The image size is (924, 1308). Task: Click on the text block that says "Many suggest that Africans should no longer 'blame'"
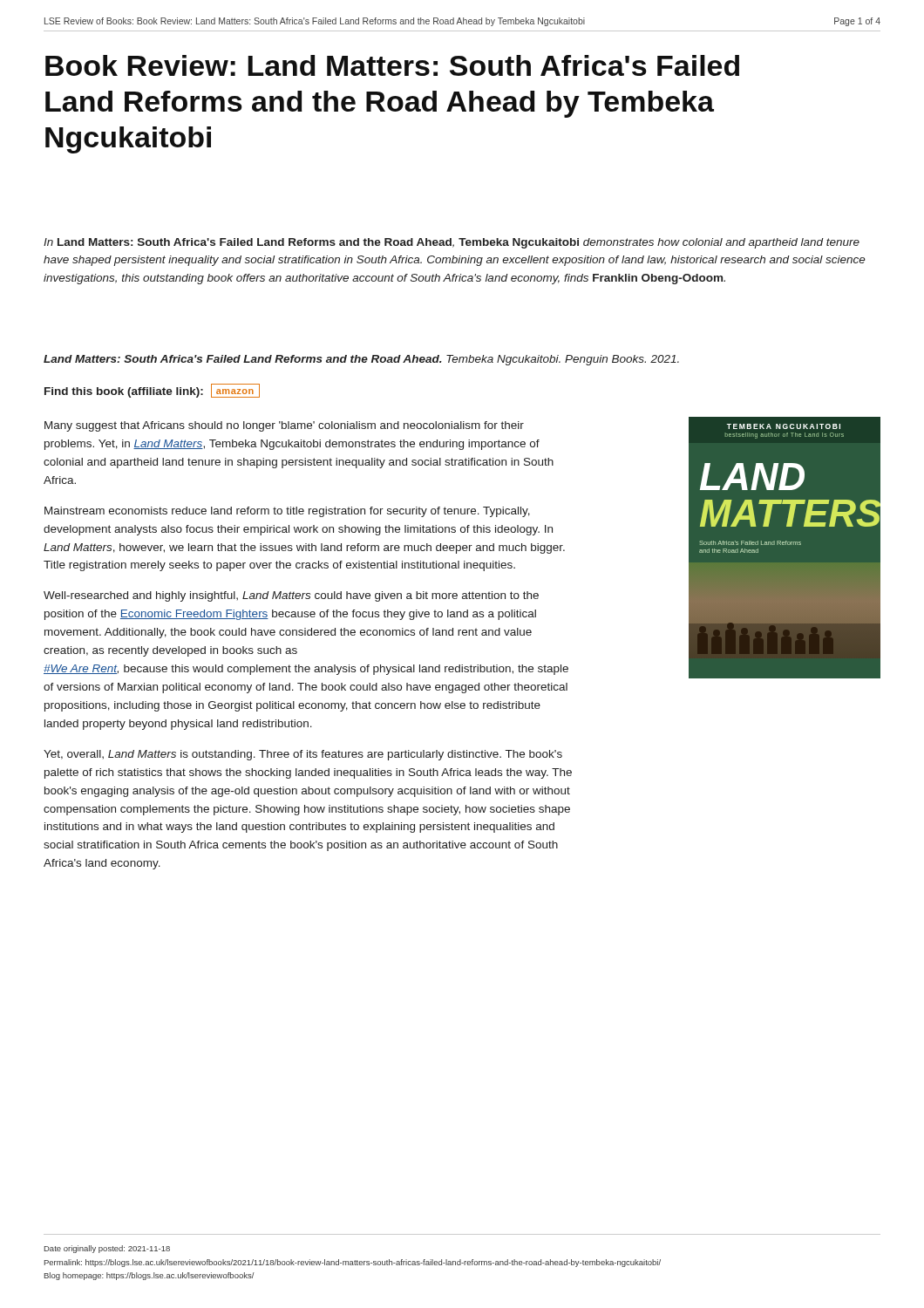point(309,645)
